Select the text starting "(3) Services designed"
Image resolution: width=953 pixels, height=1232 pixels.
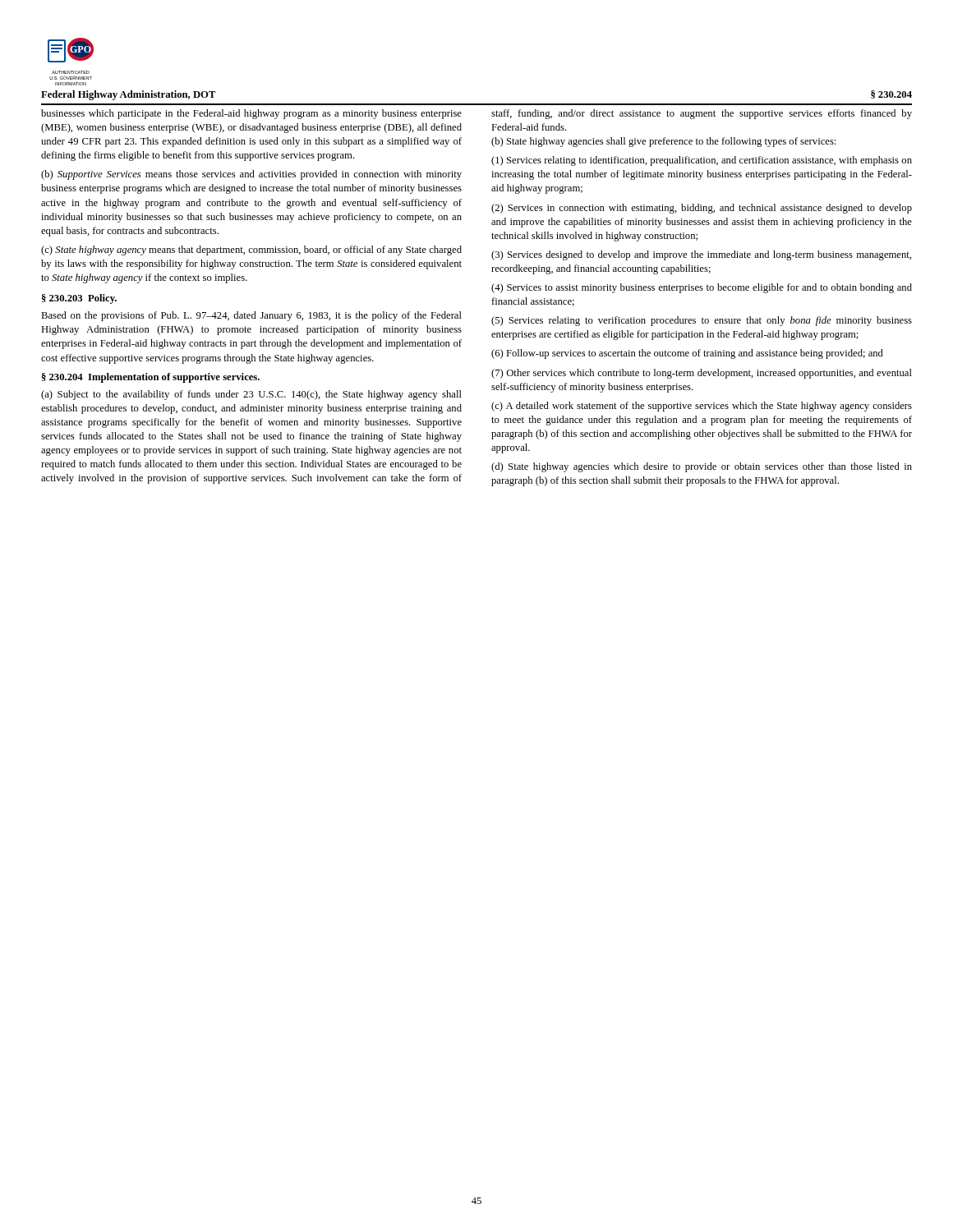click(702, 262)
